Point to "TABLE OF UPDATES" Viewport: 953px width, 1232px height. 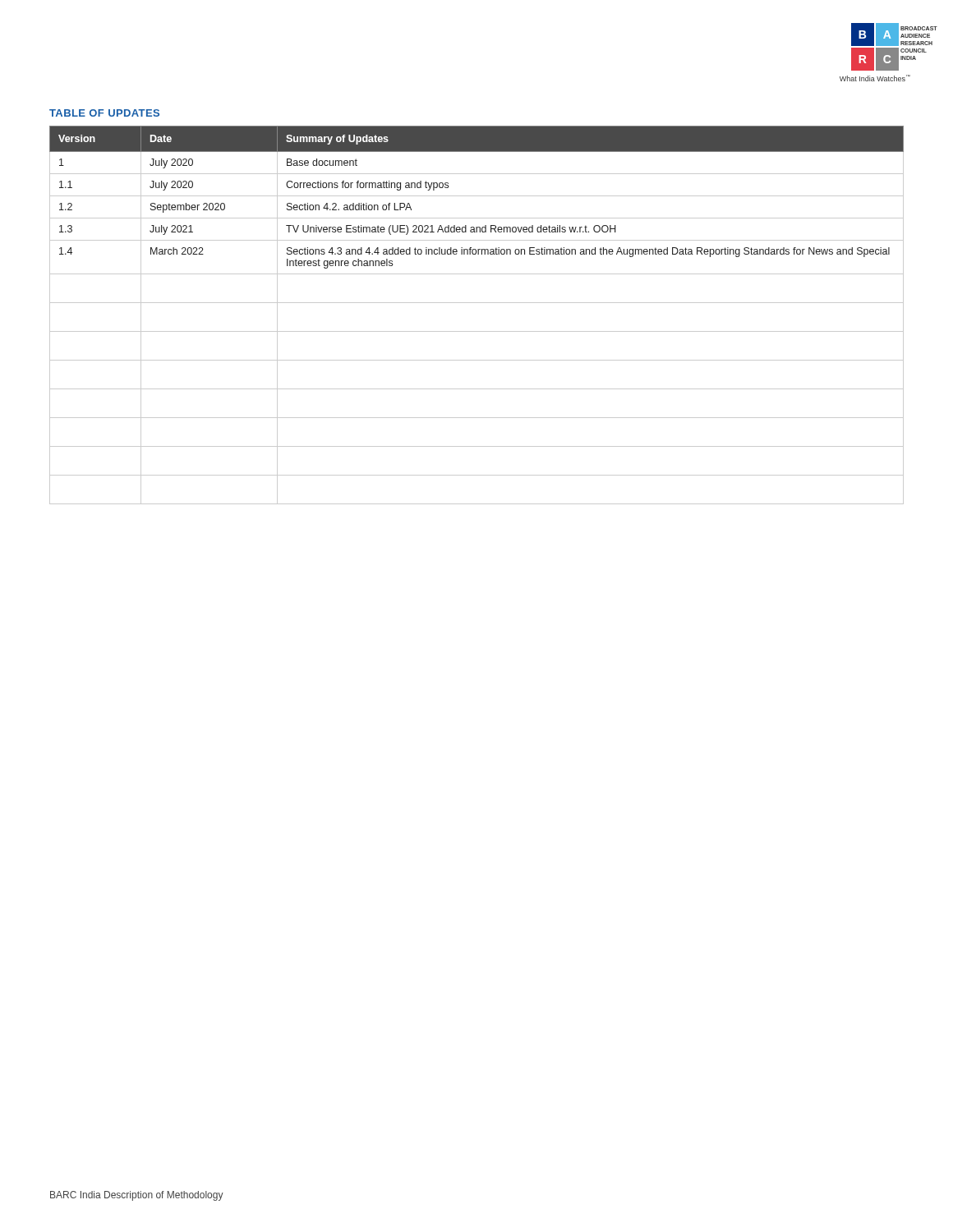(105, 113)
